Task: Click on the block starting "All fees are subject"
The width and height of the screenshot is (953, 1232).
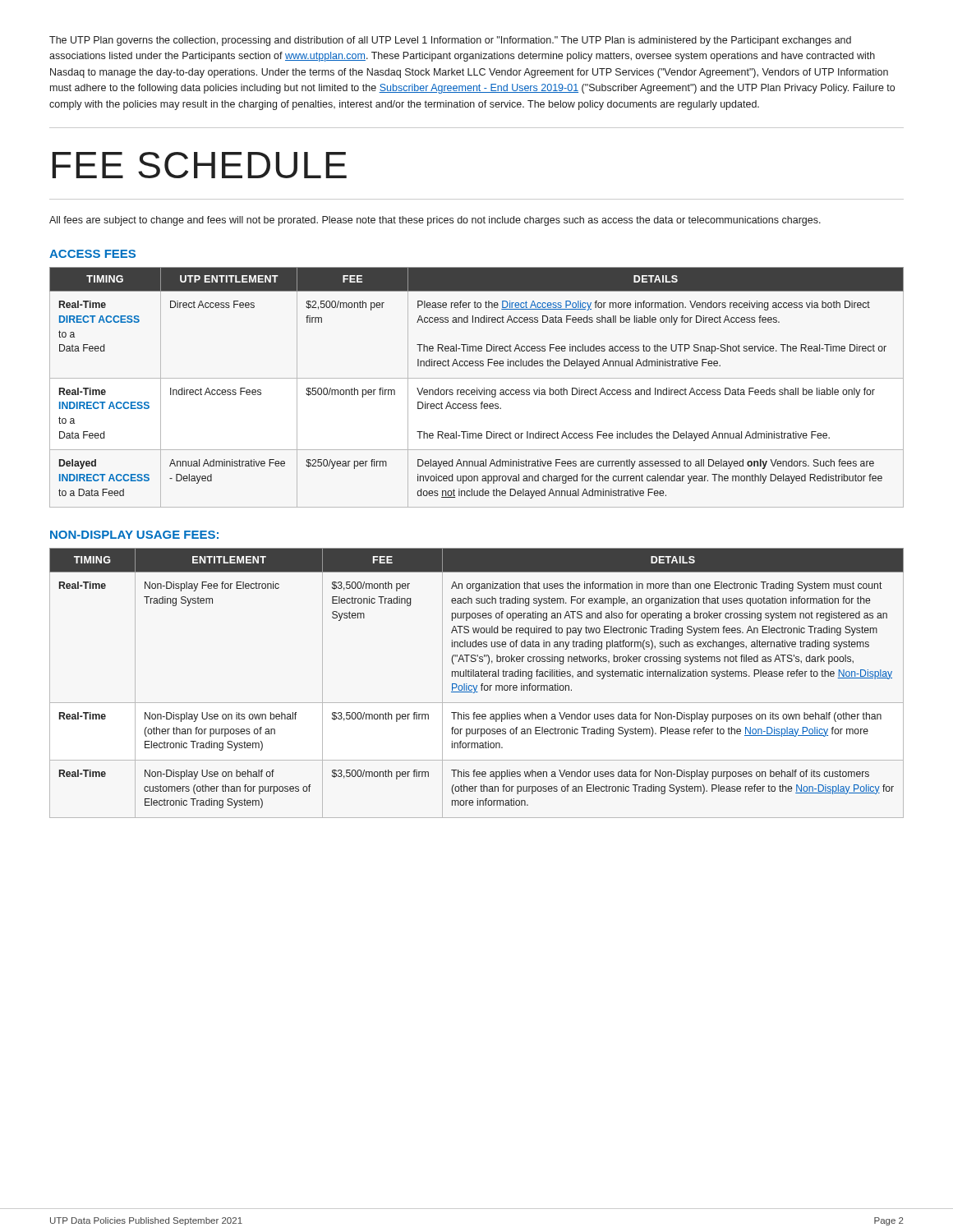Action: click(435, 220)
